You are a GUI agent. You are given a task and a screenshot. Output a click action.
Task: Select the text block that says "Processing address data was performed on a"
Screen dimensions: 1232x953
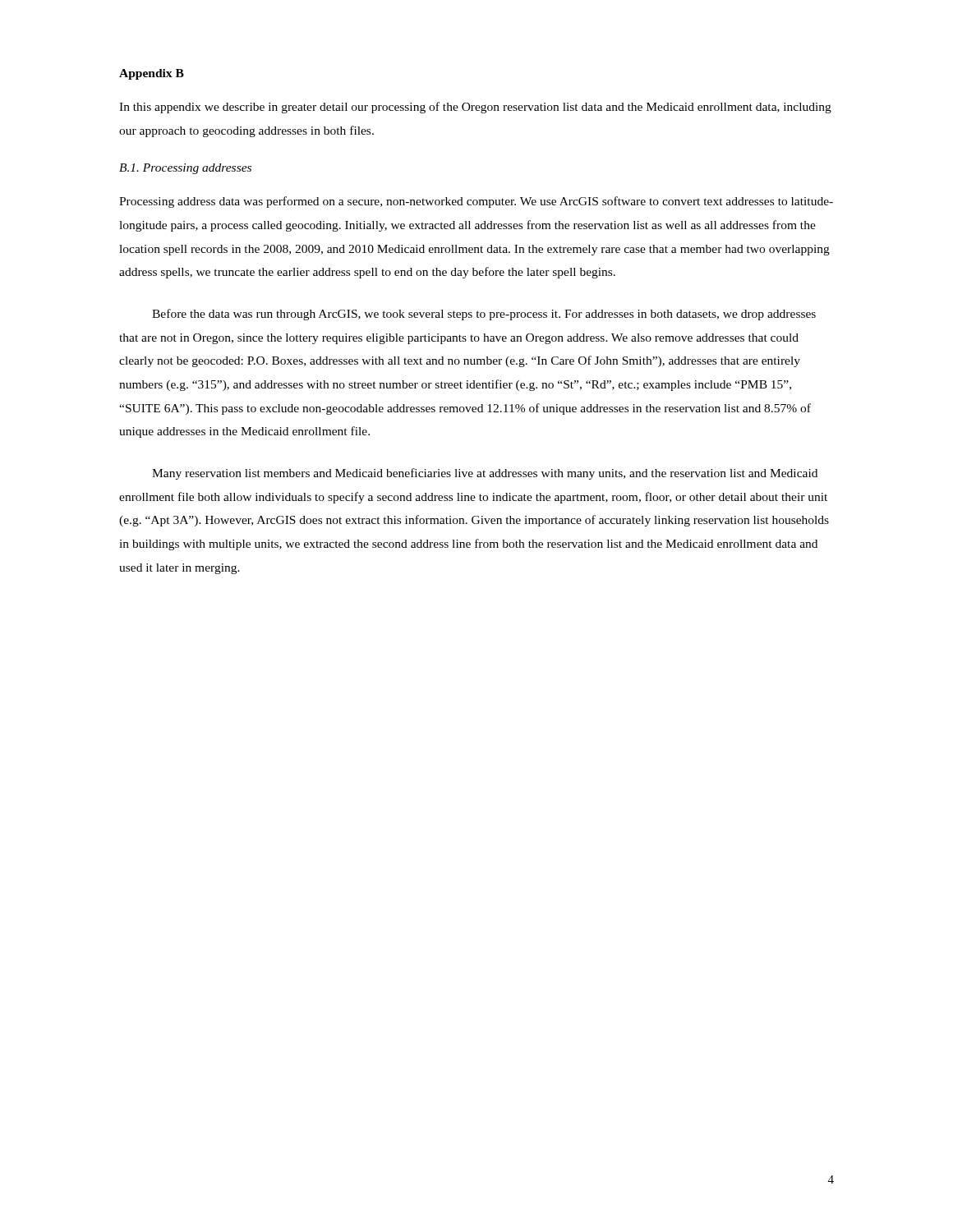click(476, 237)
